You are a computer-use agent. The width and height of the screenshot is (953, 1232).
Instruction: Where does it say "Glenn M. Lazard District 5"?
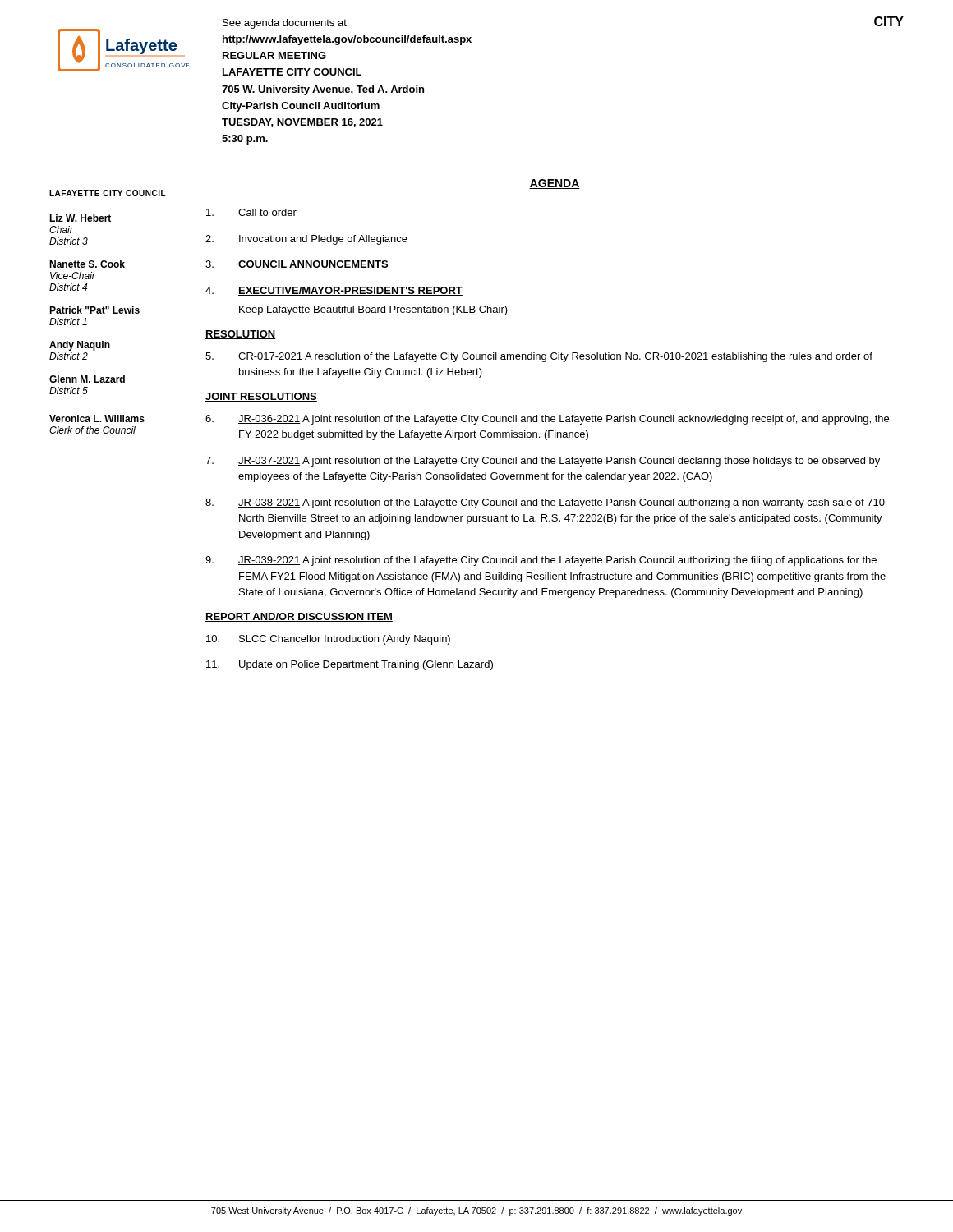(119, 385)
